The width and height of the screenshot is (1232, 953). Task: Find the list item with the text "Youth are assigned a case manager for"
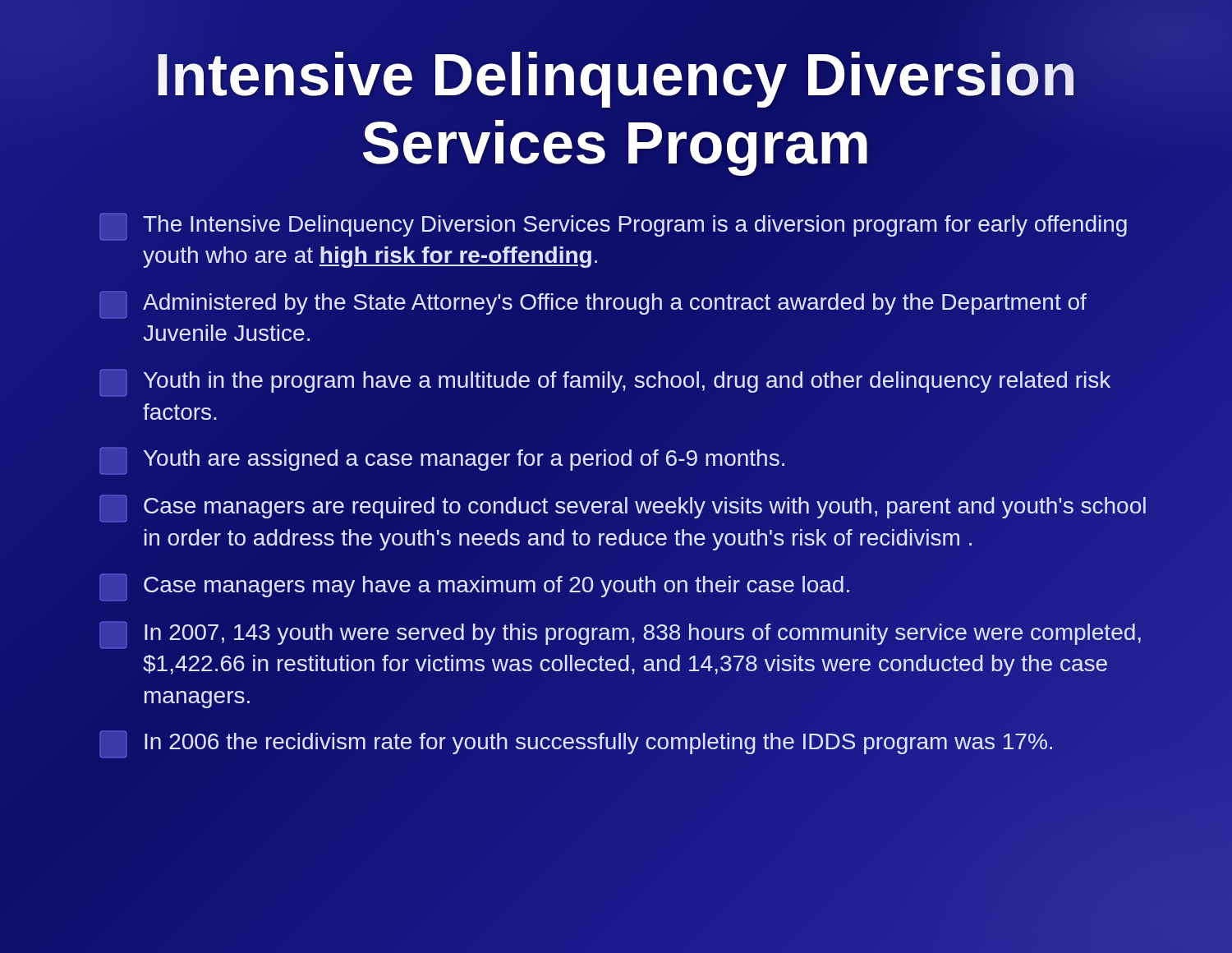624,460
